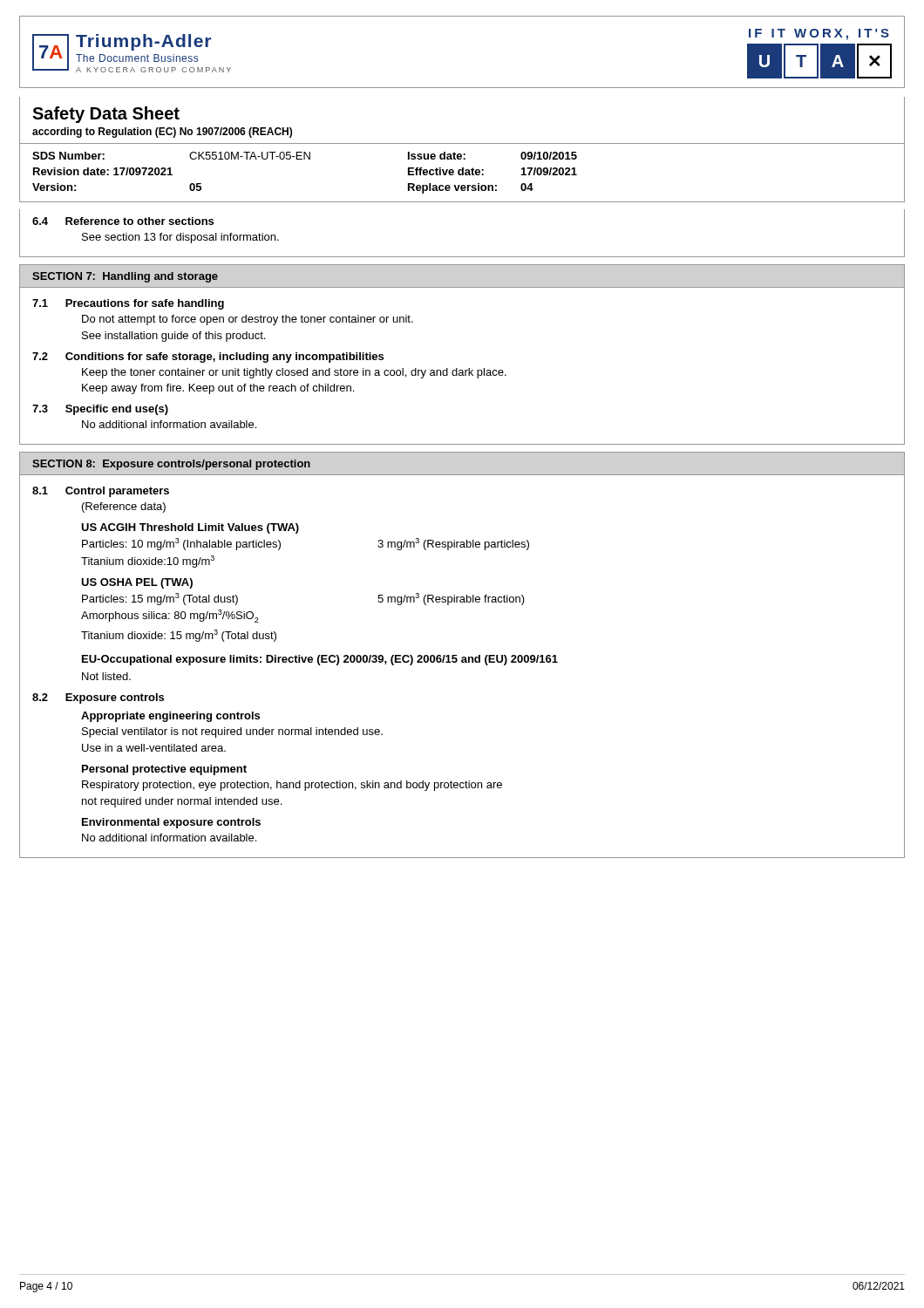924x1308 pixels.
Task: Click on the text block starting "EU-Occupational exposure limits: Directive"
Action: point(319,658)
